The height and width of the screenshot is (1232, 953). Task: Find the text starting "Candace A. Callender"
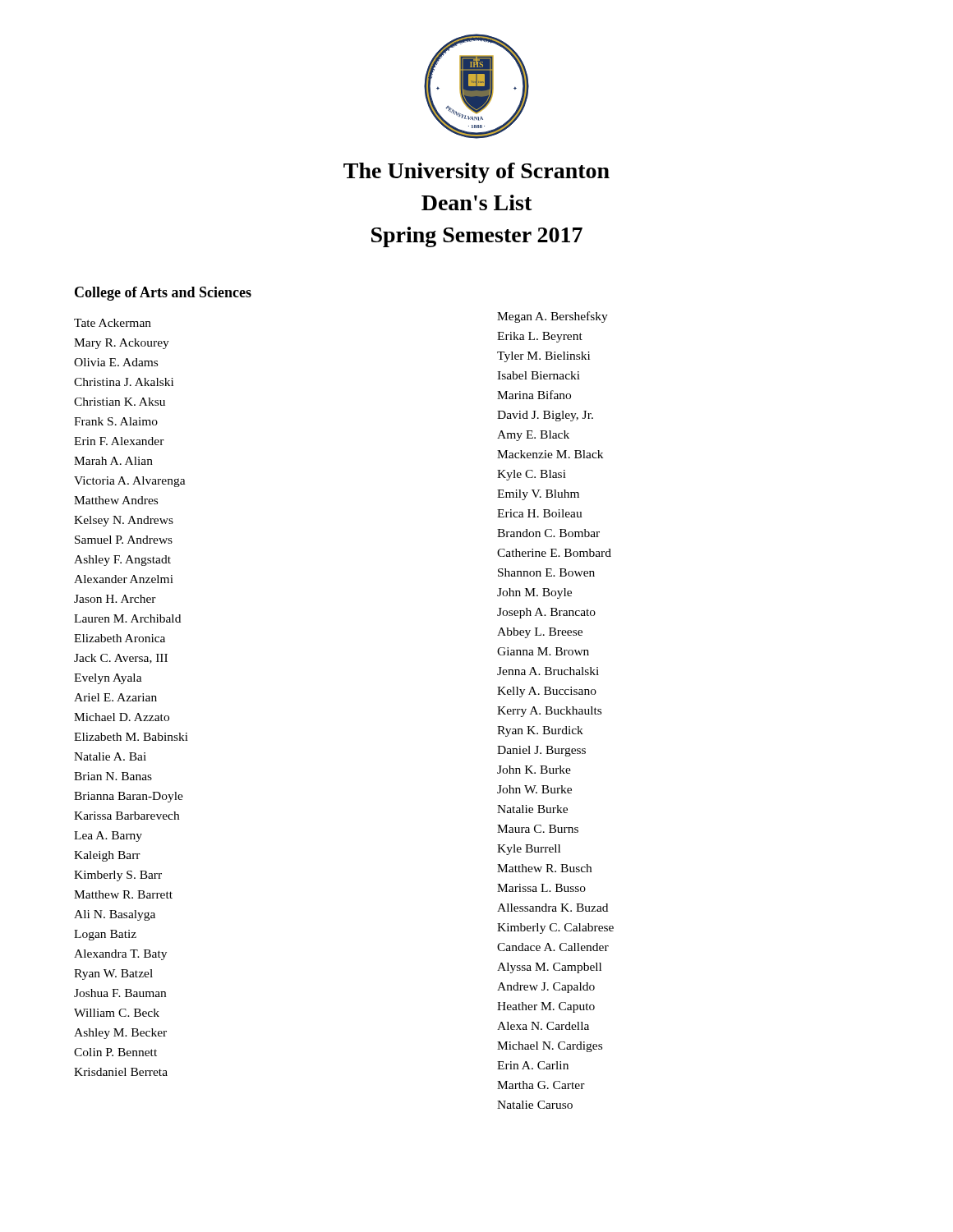pyautogui.click(x=553, y=947)
